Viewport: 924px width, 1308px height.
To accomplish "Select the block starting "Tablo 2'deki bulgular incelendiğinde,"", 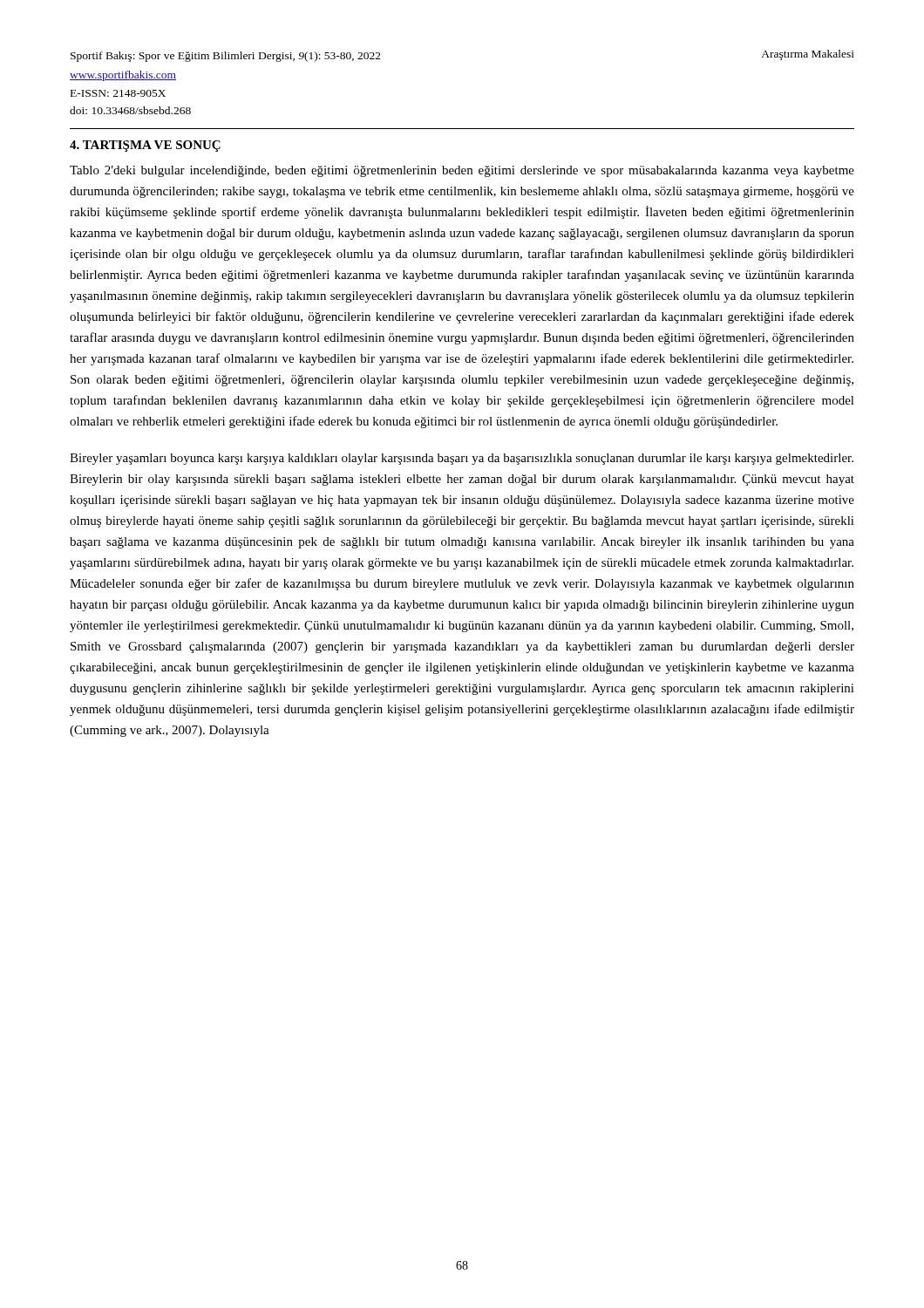I will pyautogui.click(x=462, y=296).
